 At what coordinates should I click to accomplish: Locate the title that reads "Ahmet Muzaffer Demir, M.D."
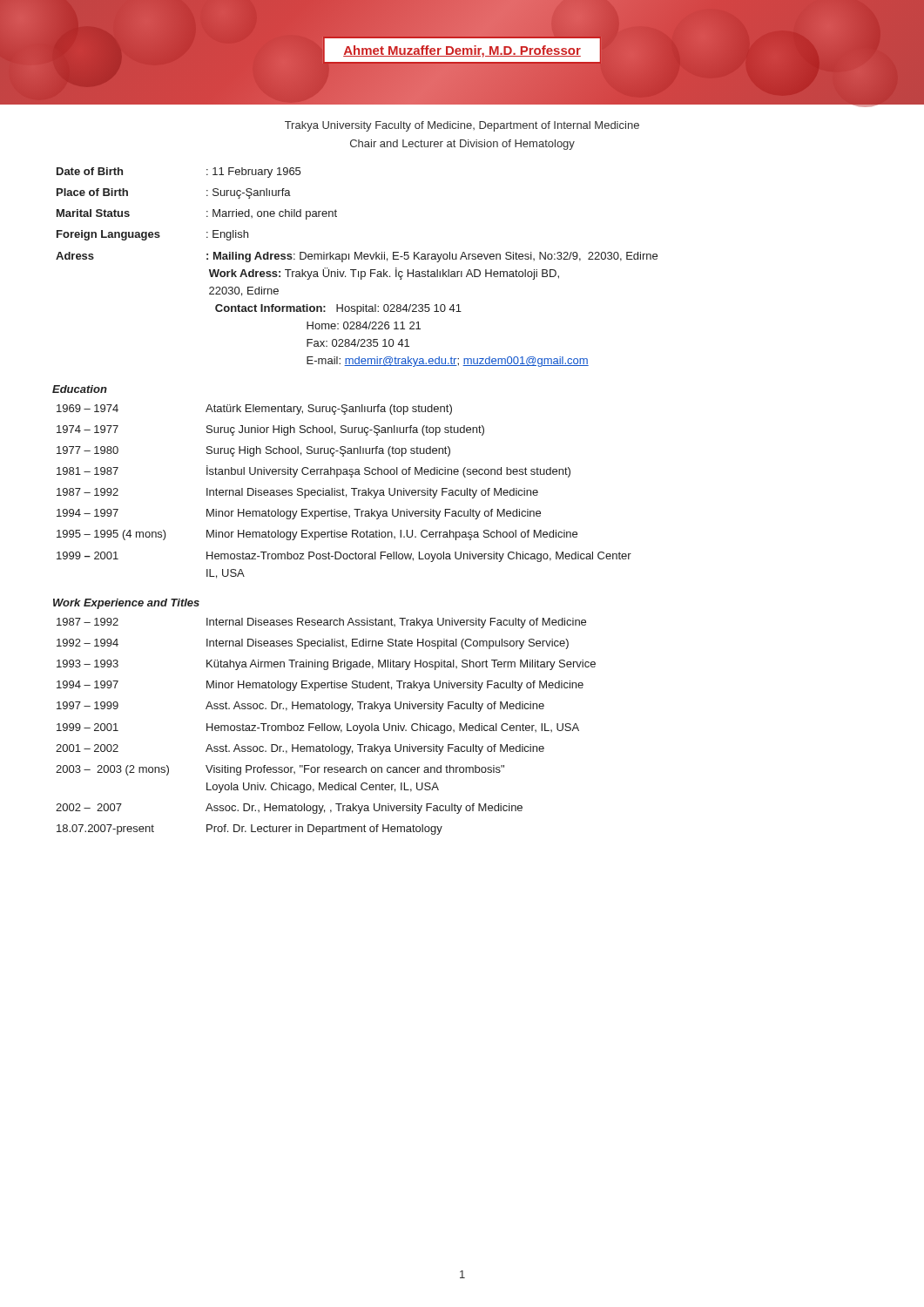point(462,50)
